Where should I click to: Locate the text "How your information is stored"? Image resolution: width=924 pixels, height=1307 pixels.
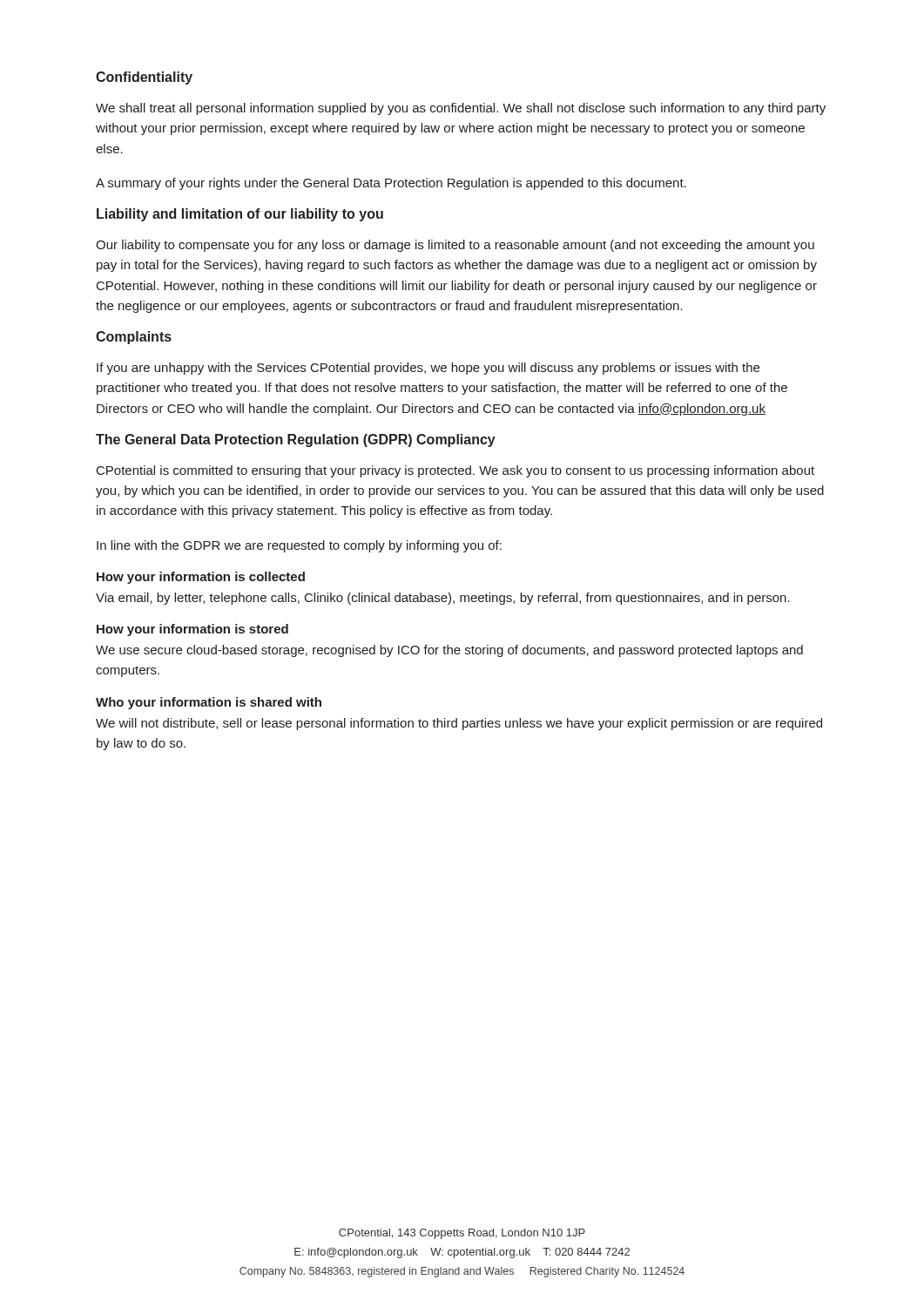point(192,629)
